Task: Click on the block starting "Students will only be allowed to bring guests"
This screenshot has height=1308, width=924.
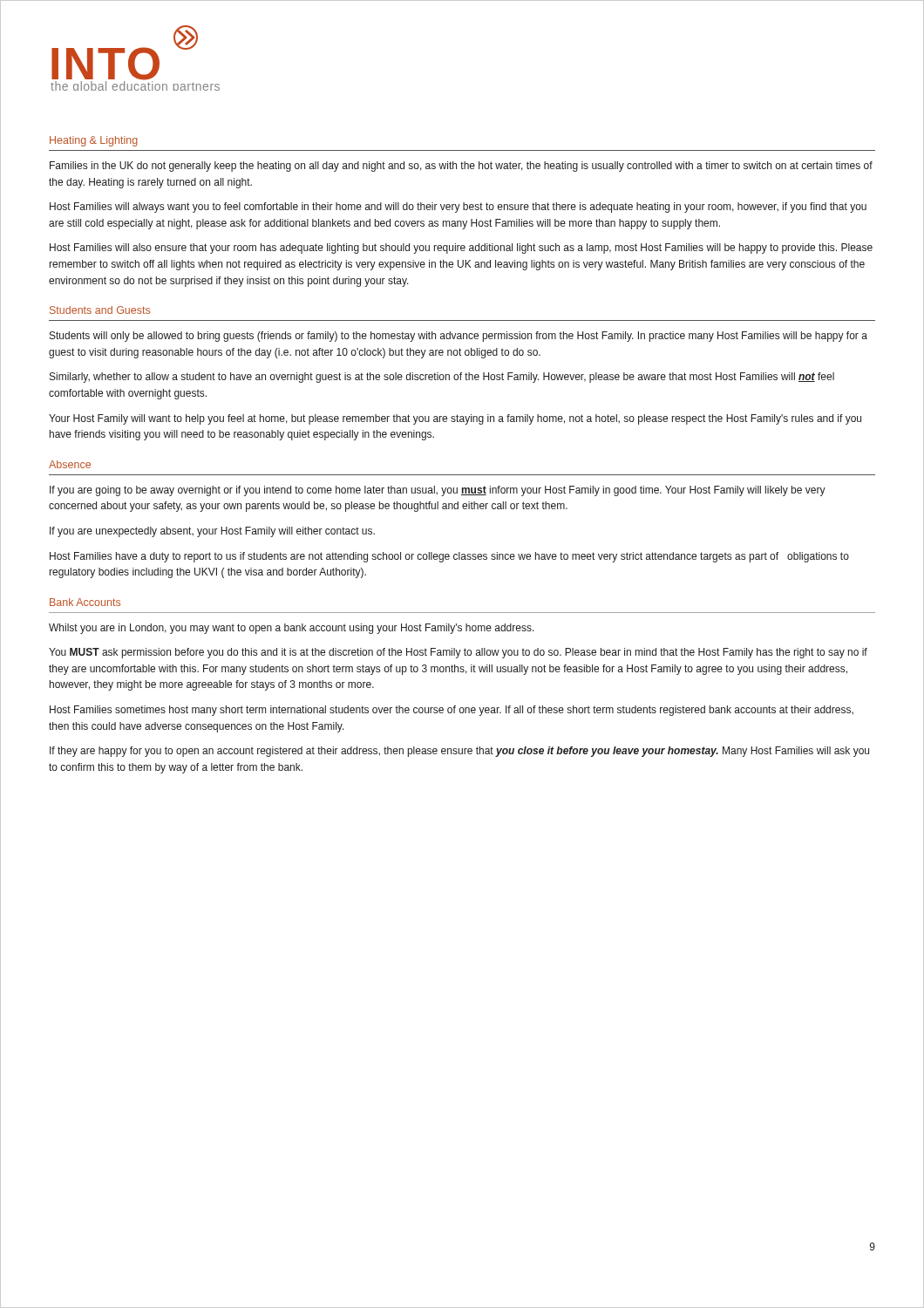Action: pos(458,344)
